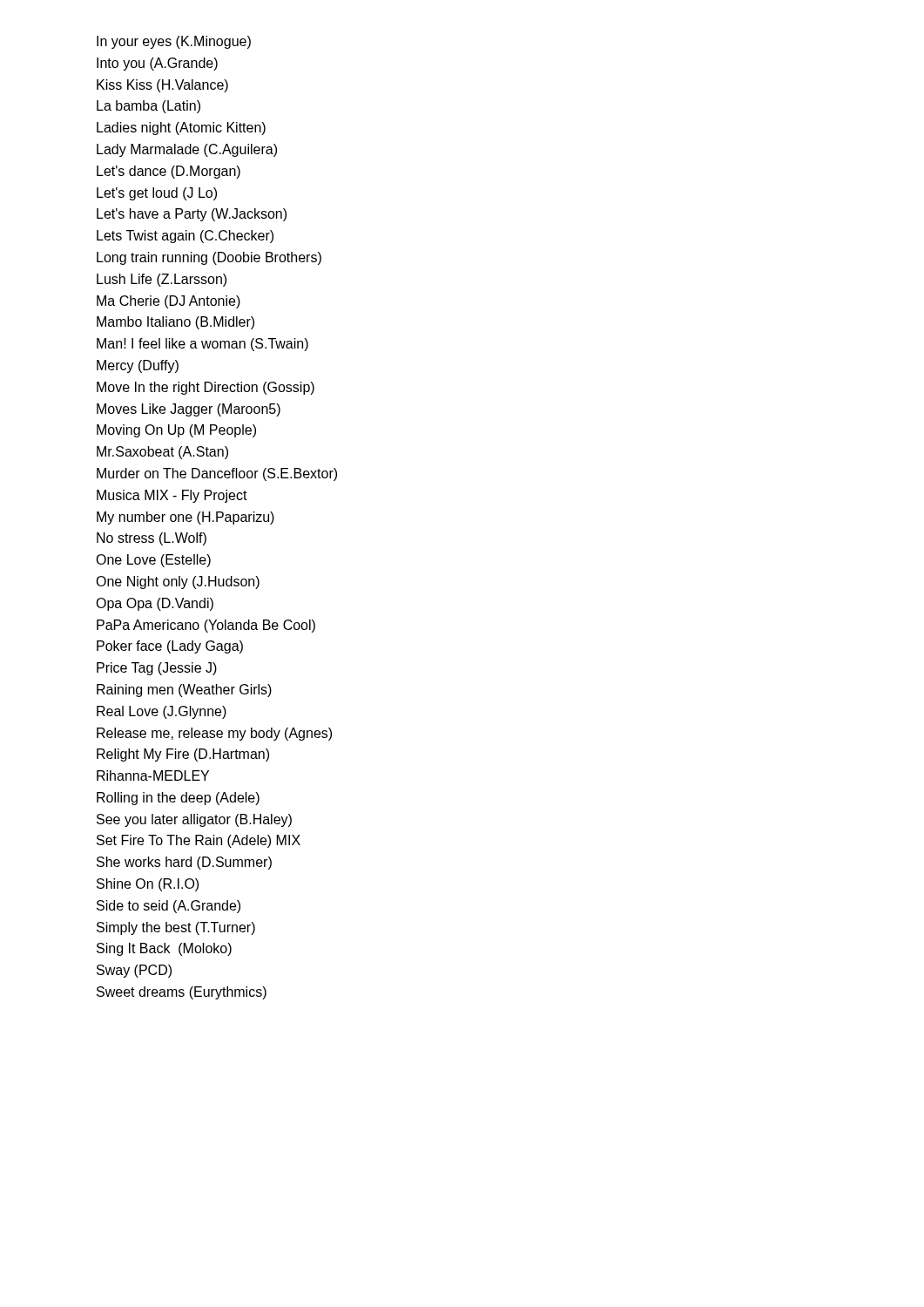The image size is (924, 1307).
Task: Click on the block starting "Opa Opa (D.Vandi)"
Action: [x=155, y=604]
